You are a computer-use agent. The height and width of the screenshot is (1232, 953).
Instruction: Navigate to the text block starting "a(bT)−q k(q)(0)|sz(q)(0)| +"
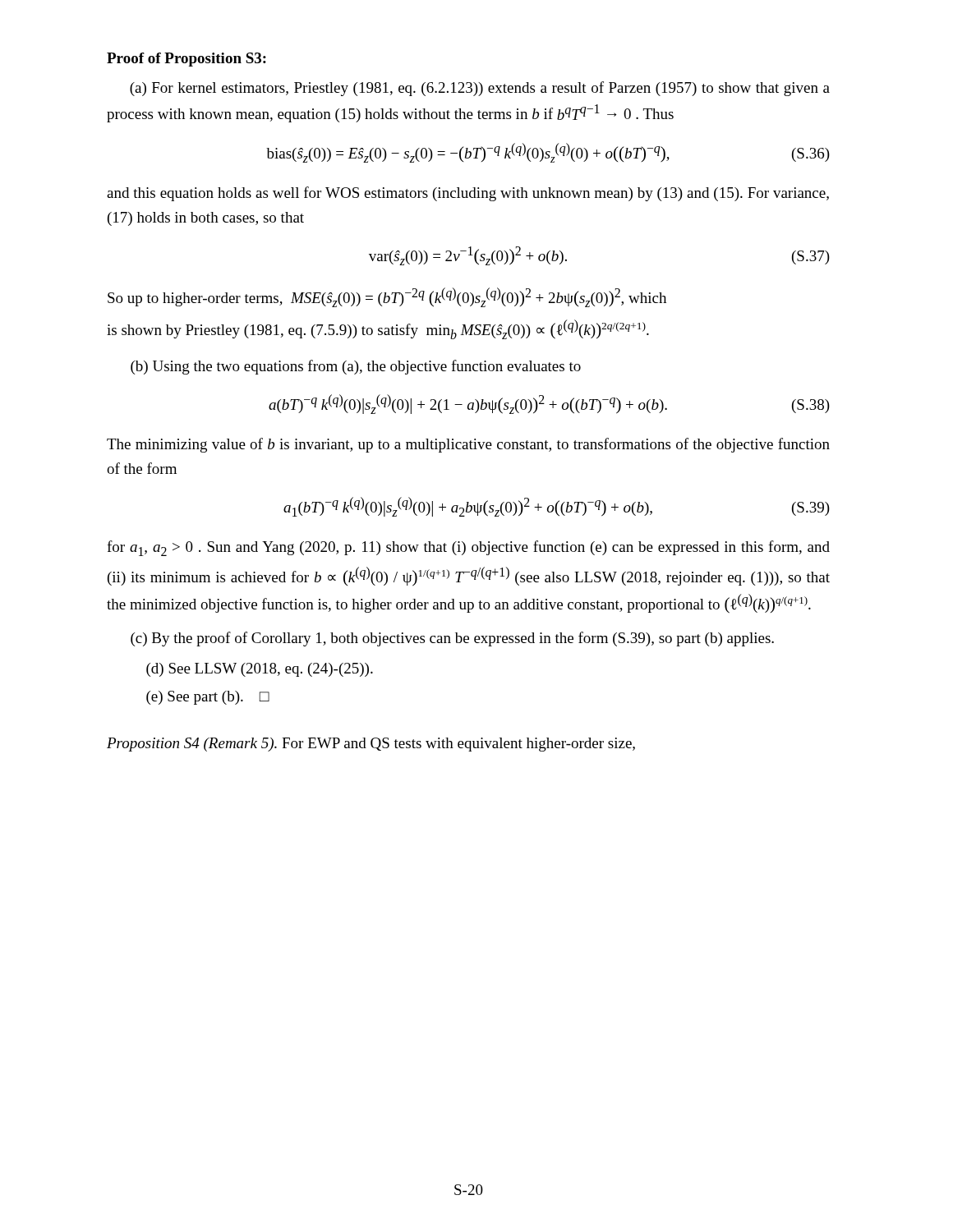point(549,405)
